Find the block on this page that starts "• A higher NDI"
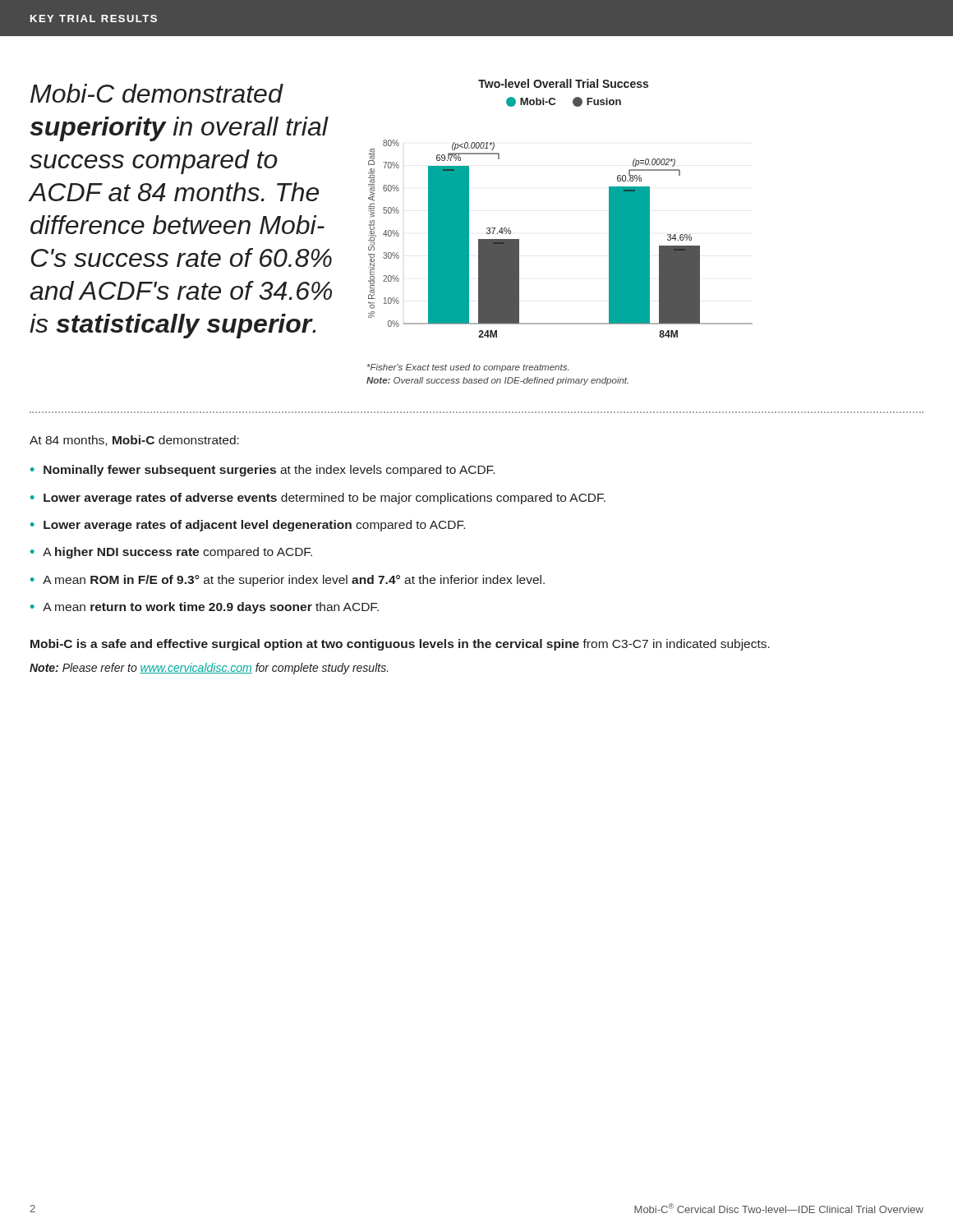Screen dimensions: 1232x953 [171, 553]
